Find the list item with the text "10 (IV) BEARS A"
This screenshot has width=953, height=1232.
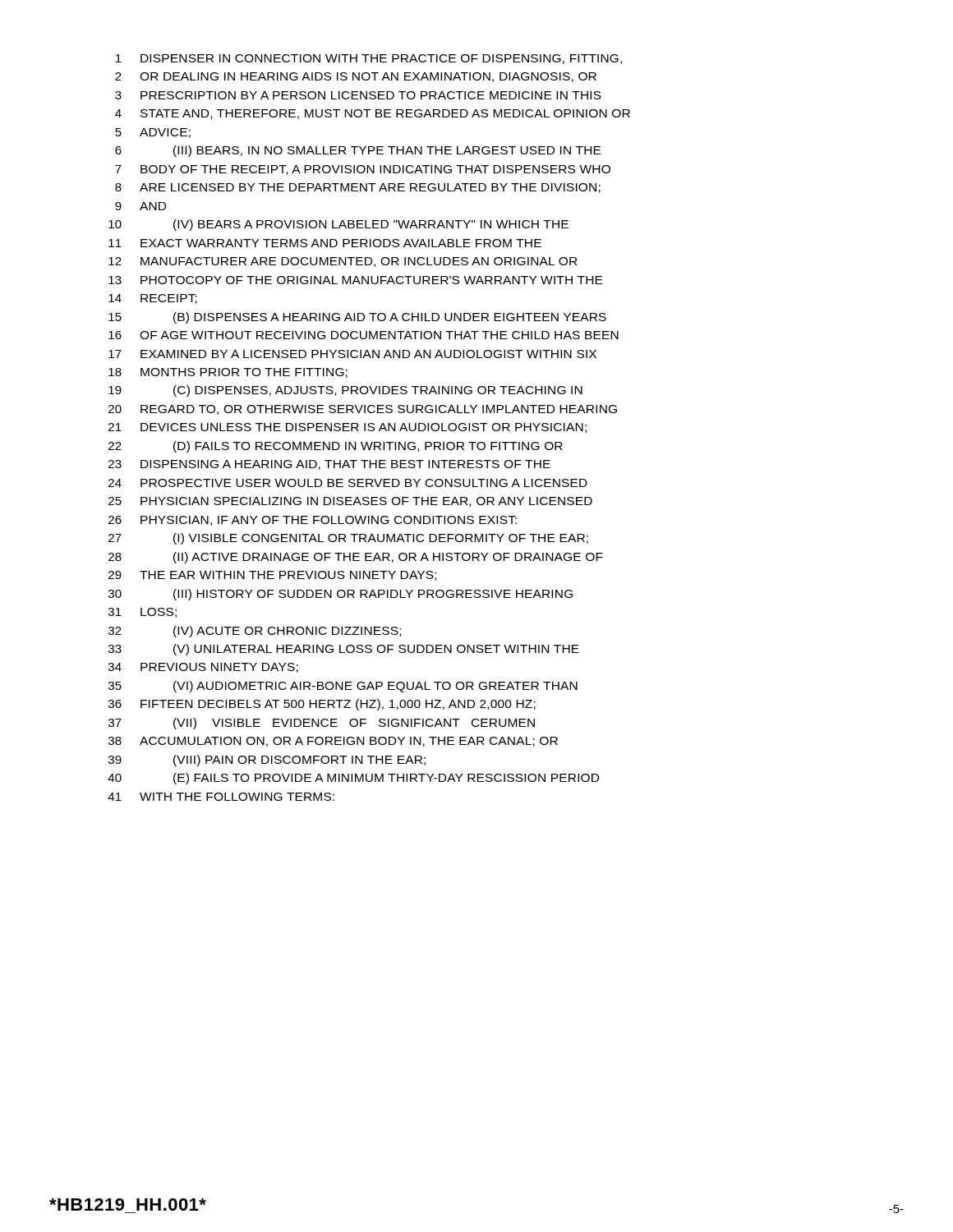(489, 225)
